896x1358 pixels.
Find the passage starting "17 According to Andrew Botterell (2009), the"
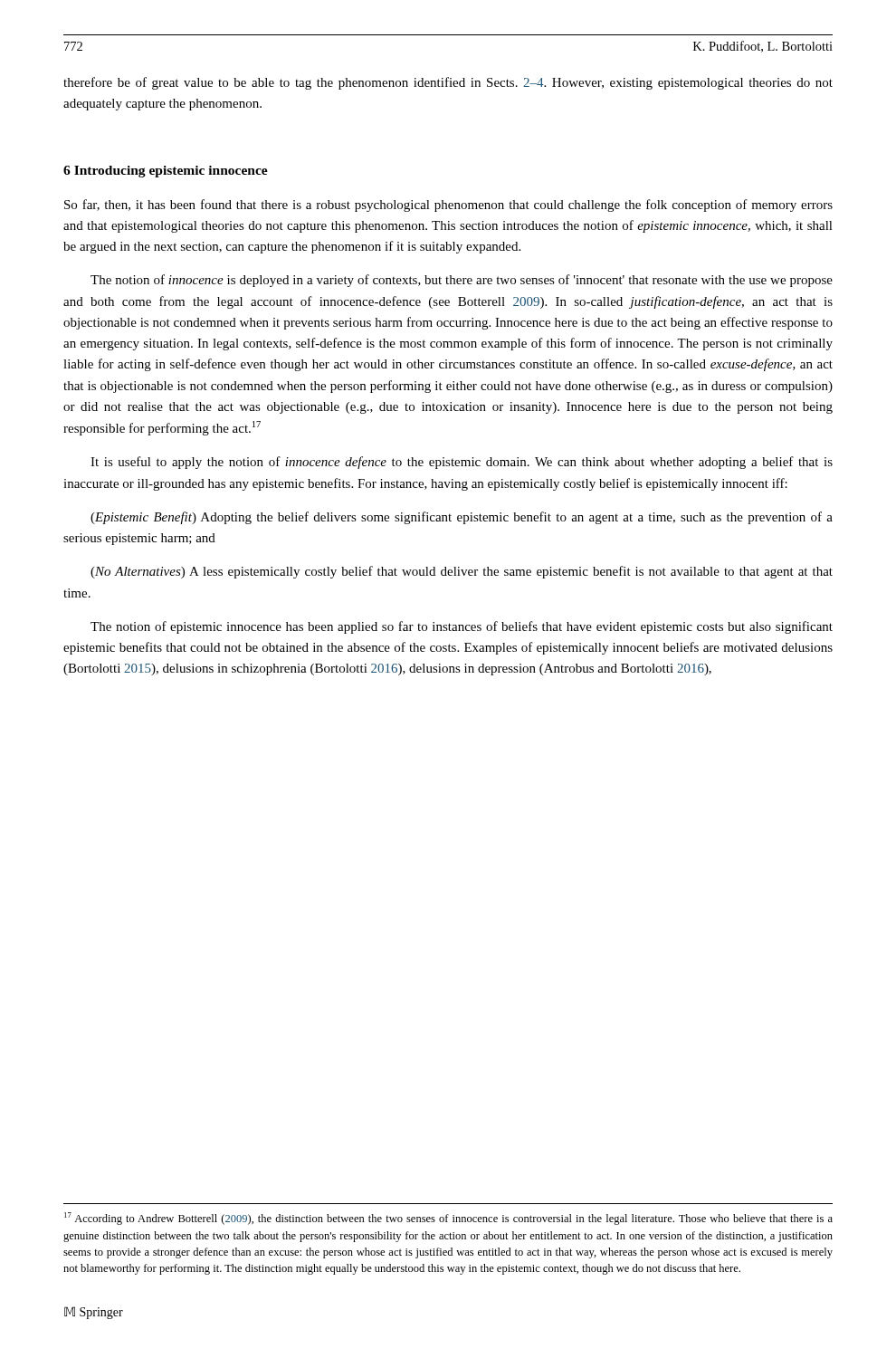click(448, 1243)
